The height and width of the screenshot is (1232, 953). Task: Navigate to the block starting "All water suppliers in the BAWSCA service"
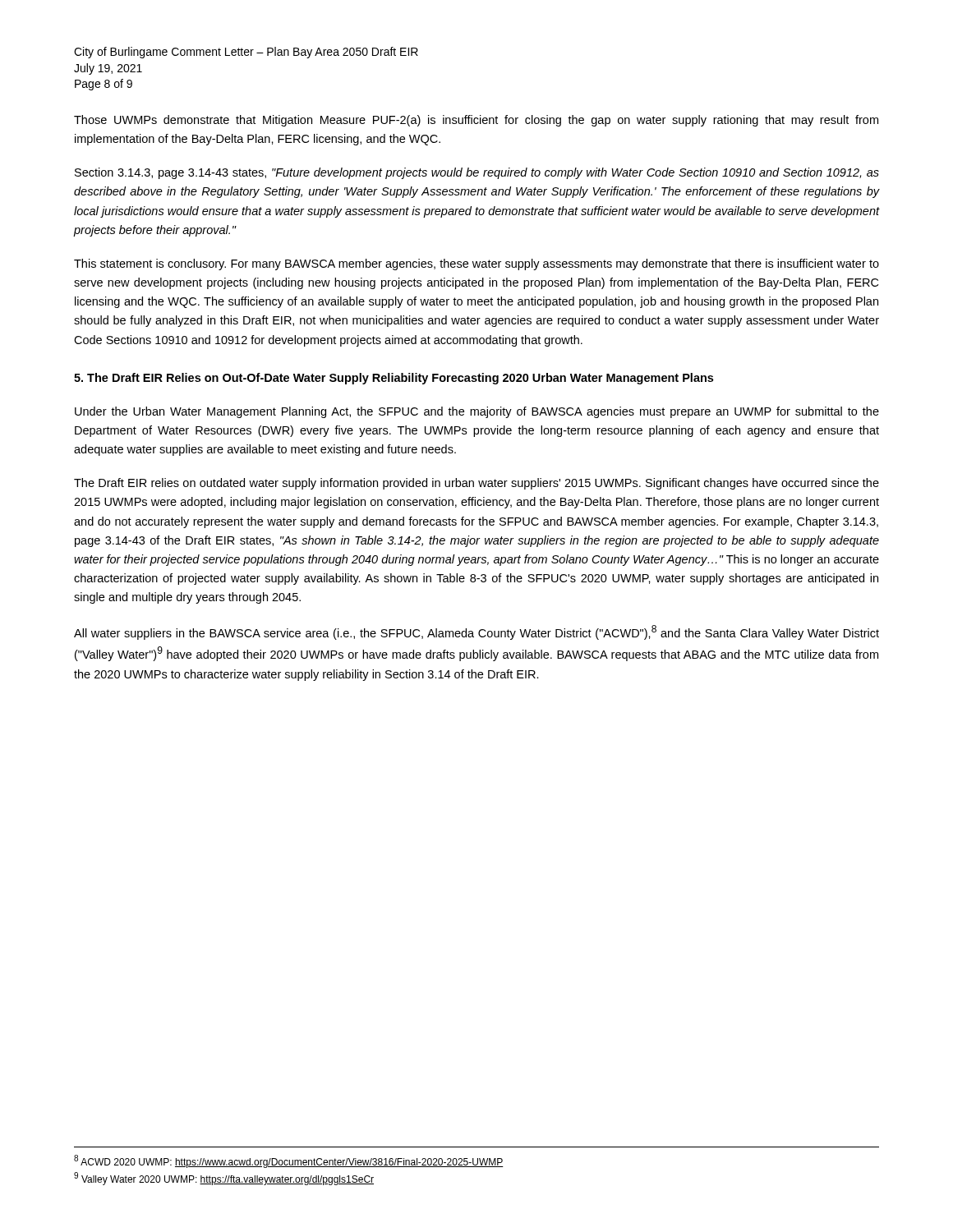pyautogui.click(x=476, y=652)
